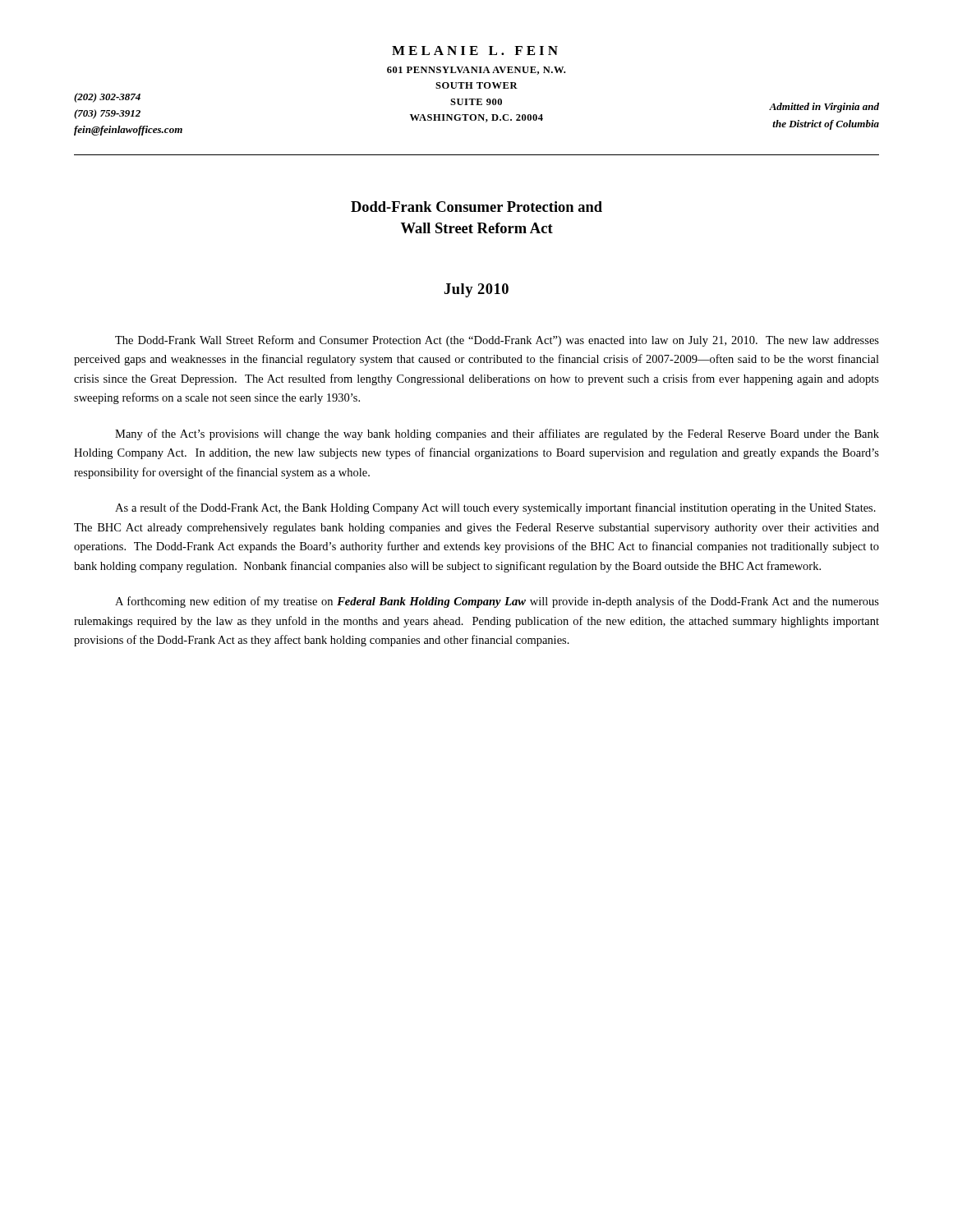Click on the text block with the text "A forthcoming new edition"

click(476, 621)
